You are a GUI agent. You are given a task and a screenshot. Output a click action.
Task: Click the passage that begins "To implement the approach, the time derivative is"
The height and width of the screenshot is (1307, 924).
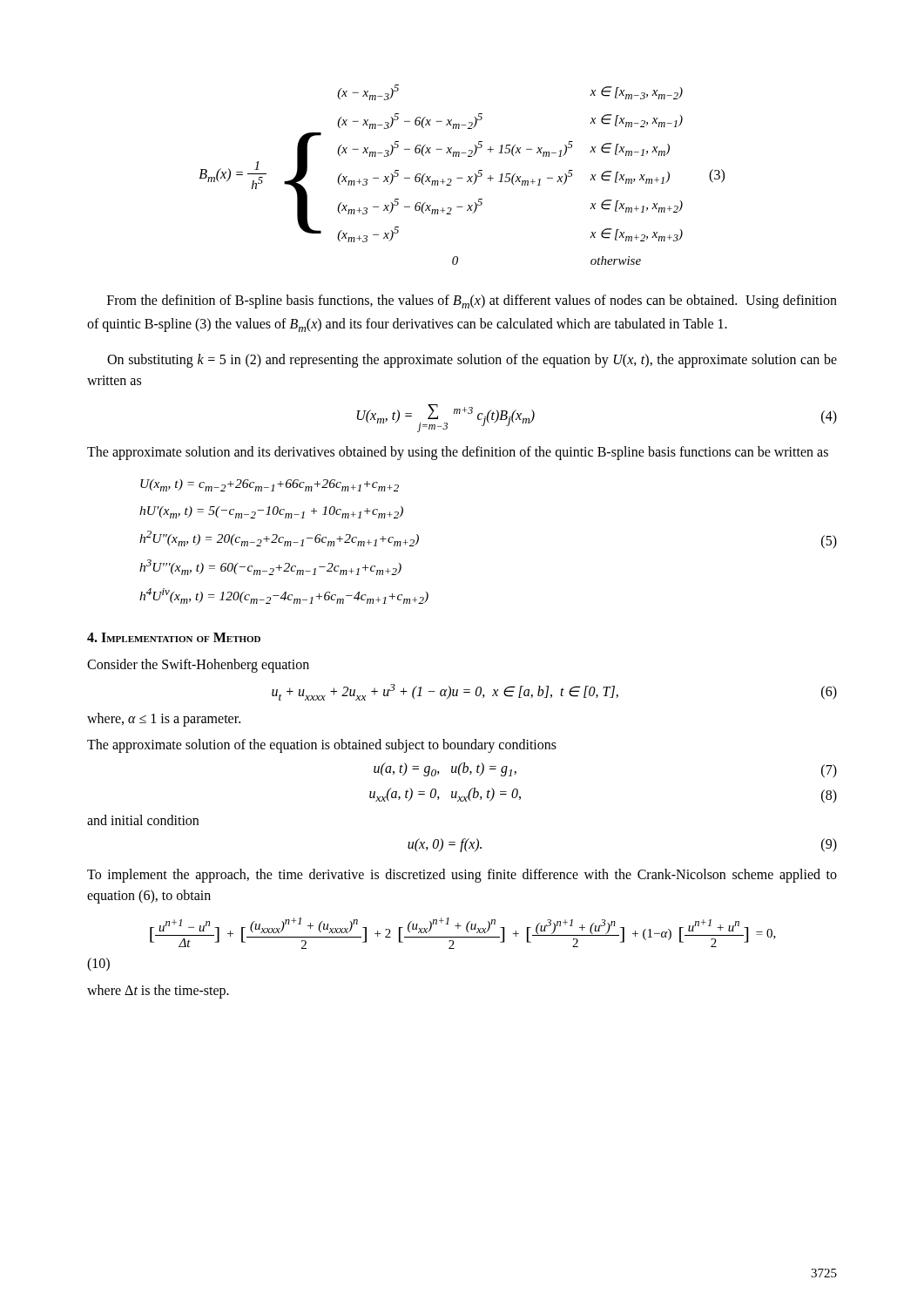[x=462, y=885]
